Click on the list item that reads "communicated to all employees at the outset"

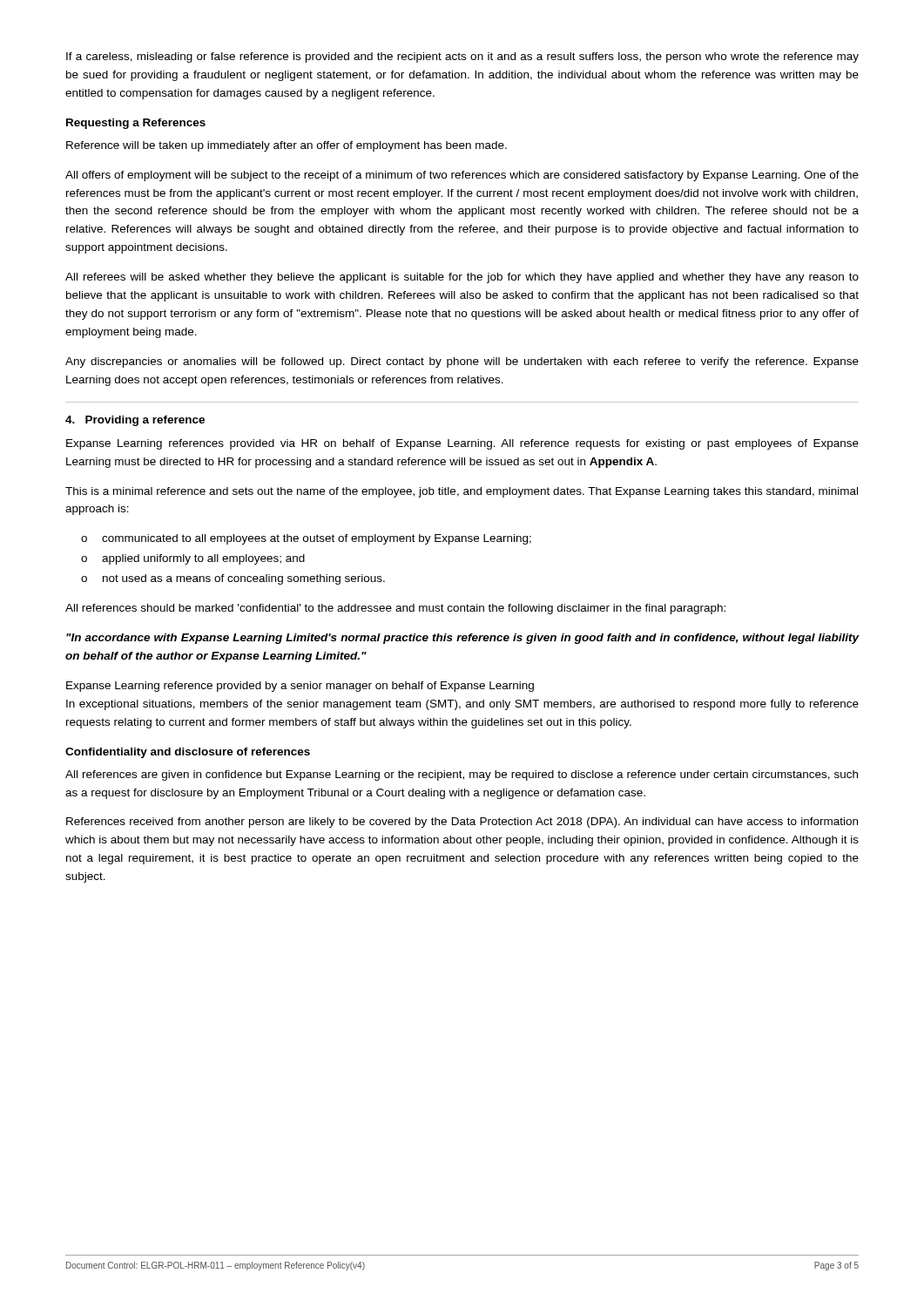point(462,539)
